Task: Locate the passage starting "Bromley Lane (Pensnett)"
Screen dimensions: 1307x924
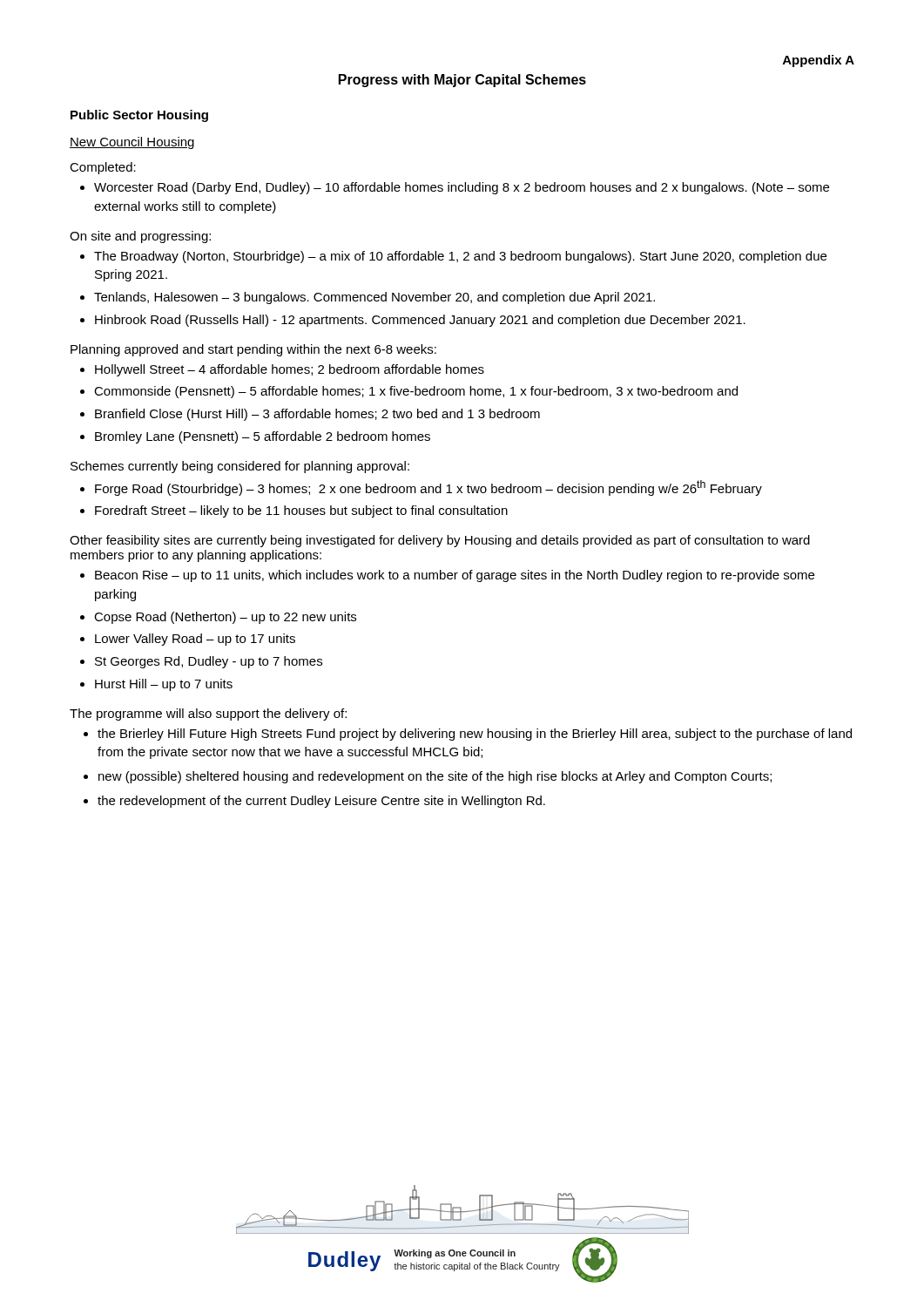Action: tap(262, 436)
